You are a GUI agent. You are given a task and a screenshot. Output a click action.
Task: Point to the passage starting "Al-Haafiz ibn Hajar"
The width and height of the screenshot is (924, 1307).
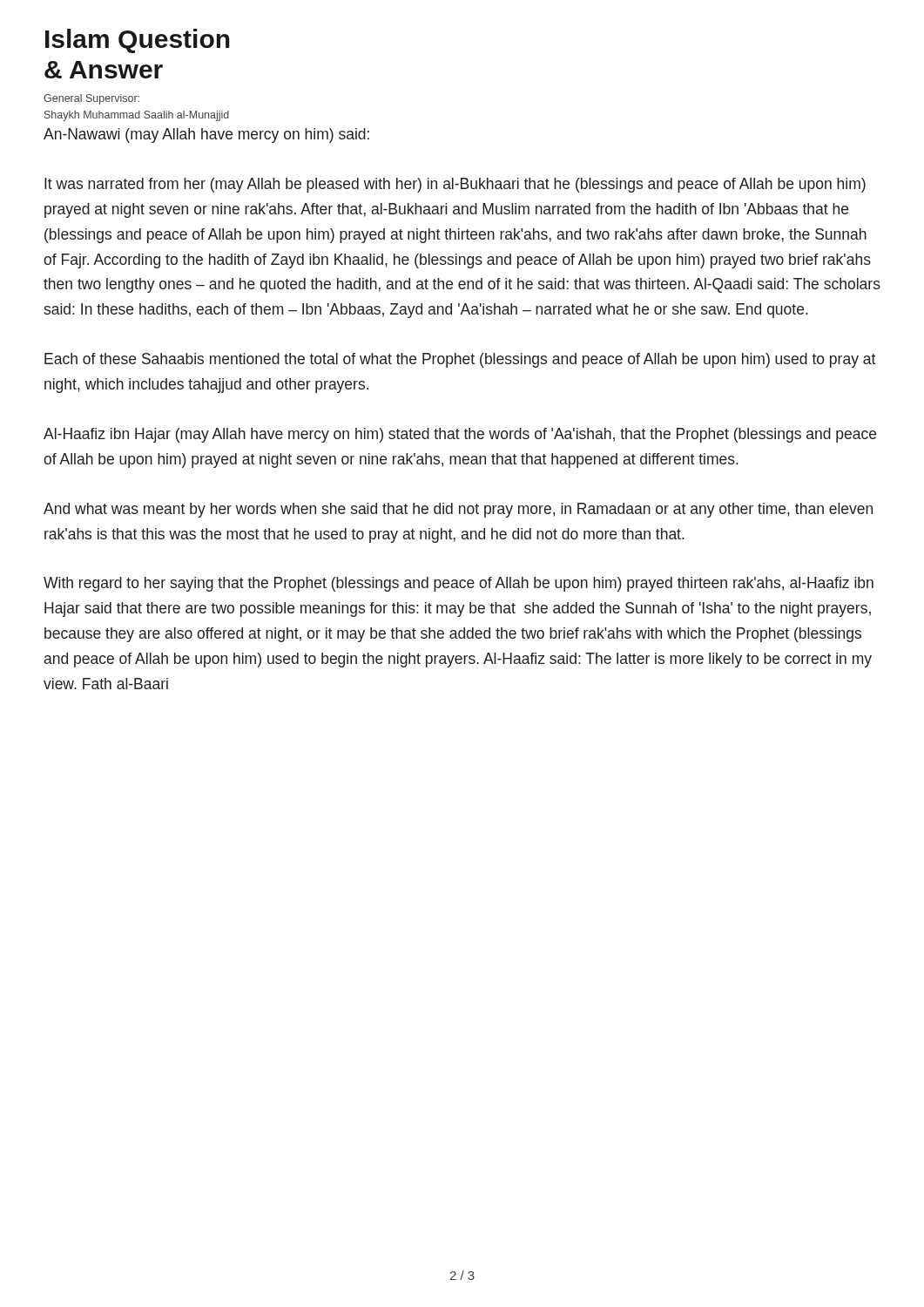[x=460, y=446]
